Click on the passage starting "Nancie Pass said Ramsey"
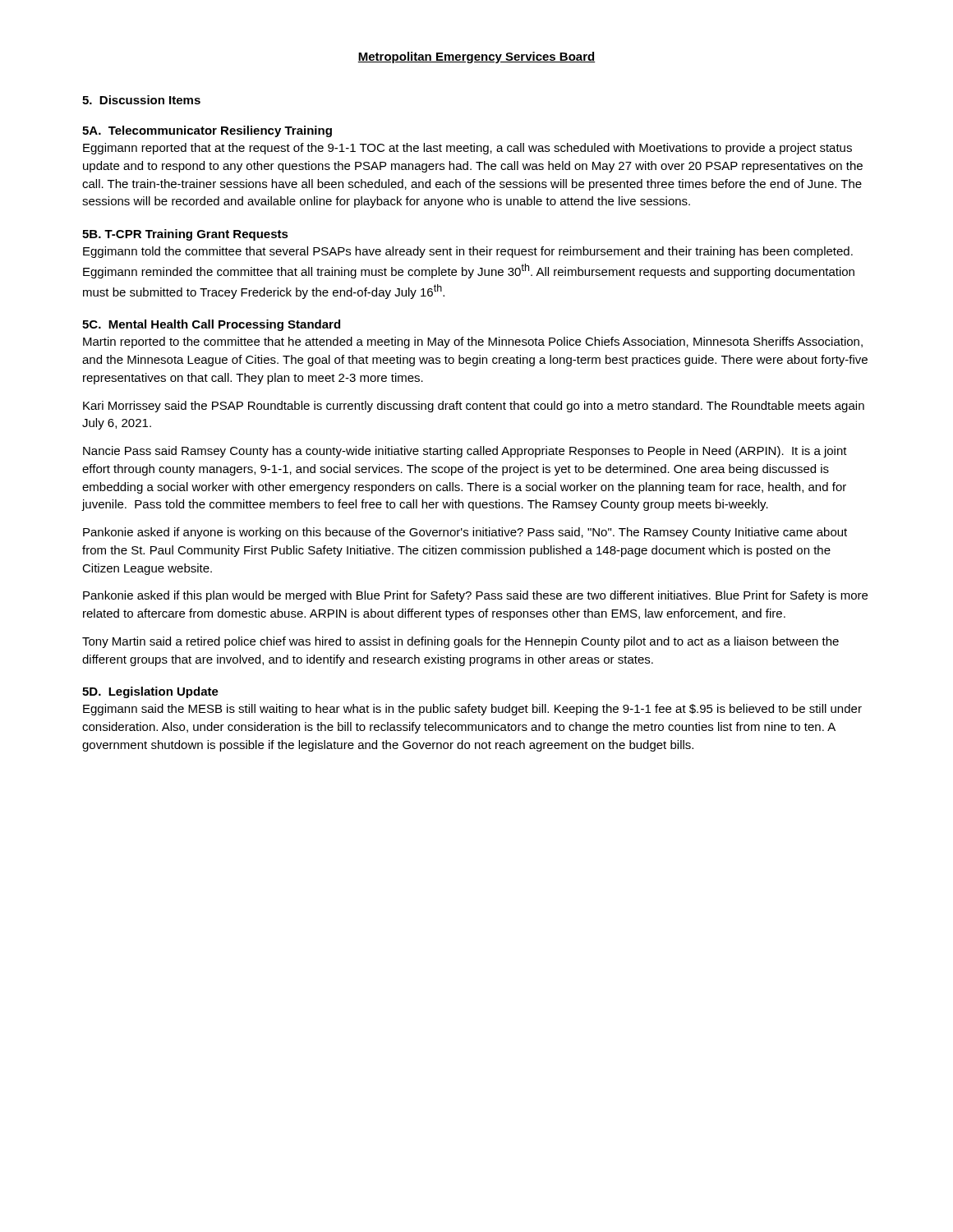 476,478
